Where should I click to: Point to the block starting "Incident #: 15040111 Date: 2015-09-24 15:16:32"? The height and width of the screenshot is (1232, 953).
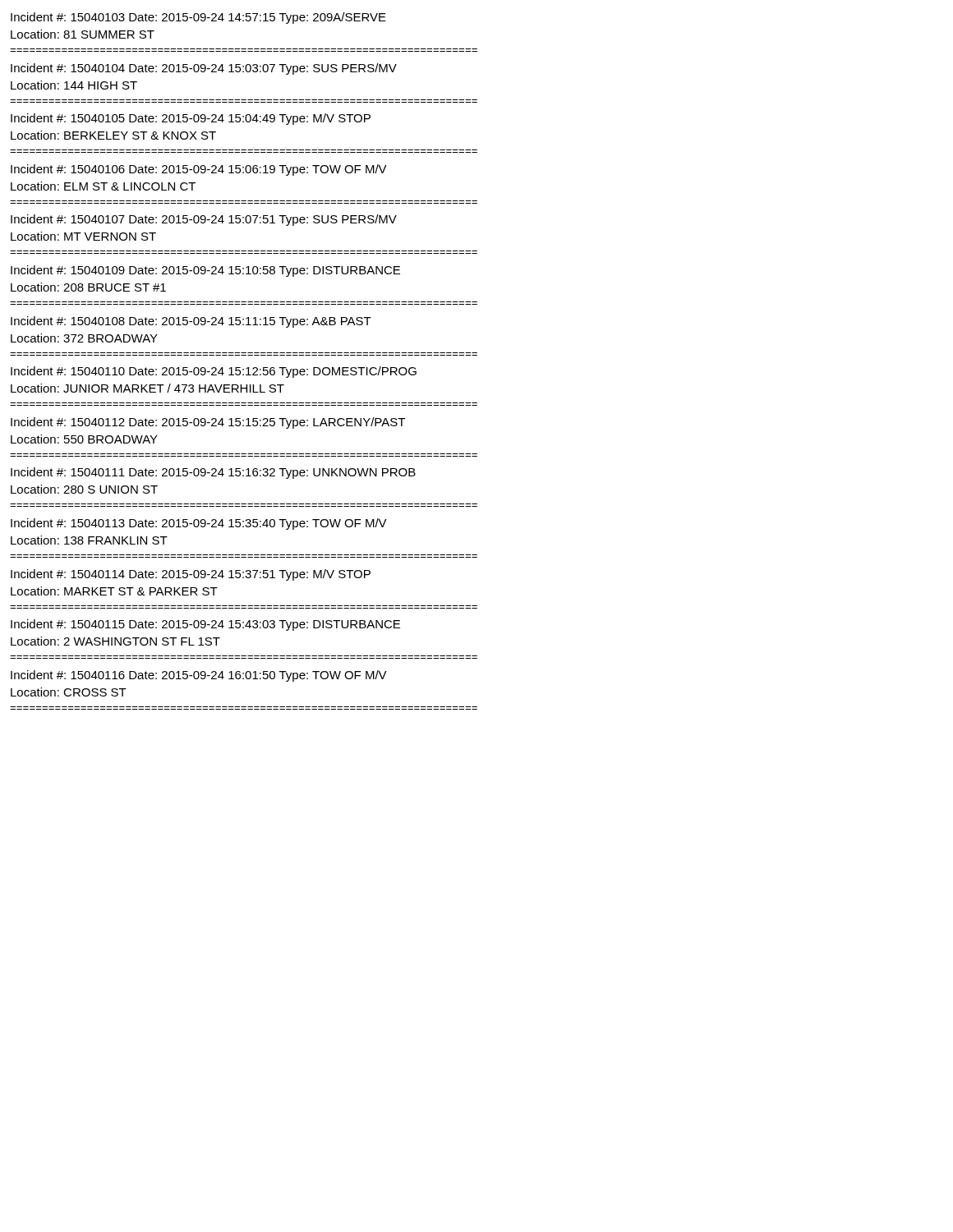pos(213,473)
